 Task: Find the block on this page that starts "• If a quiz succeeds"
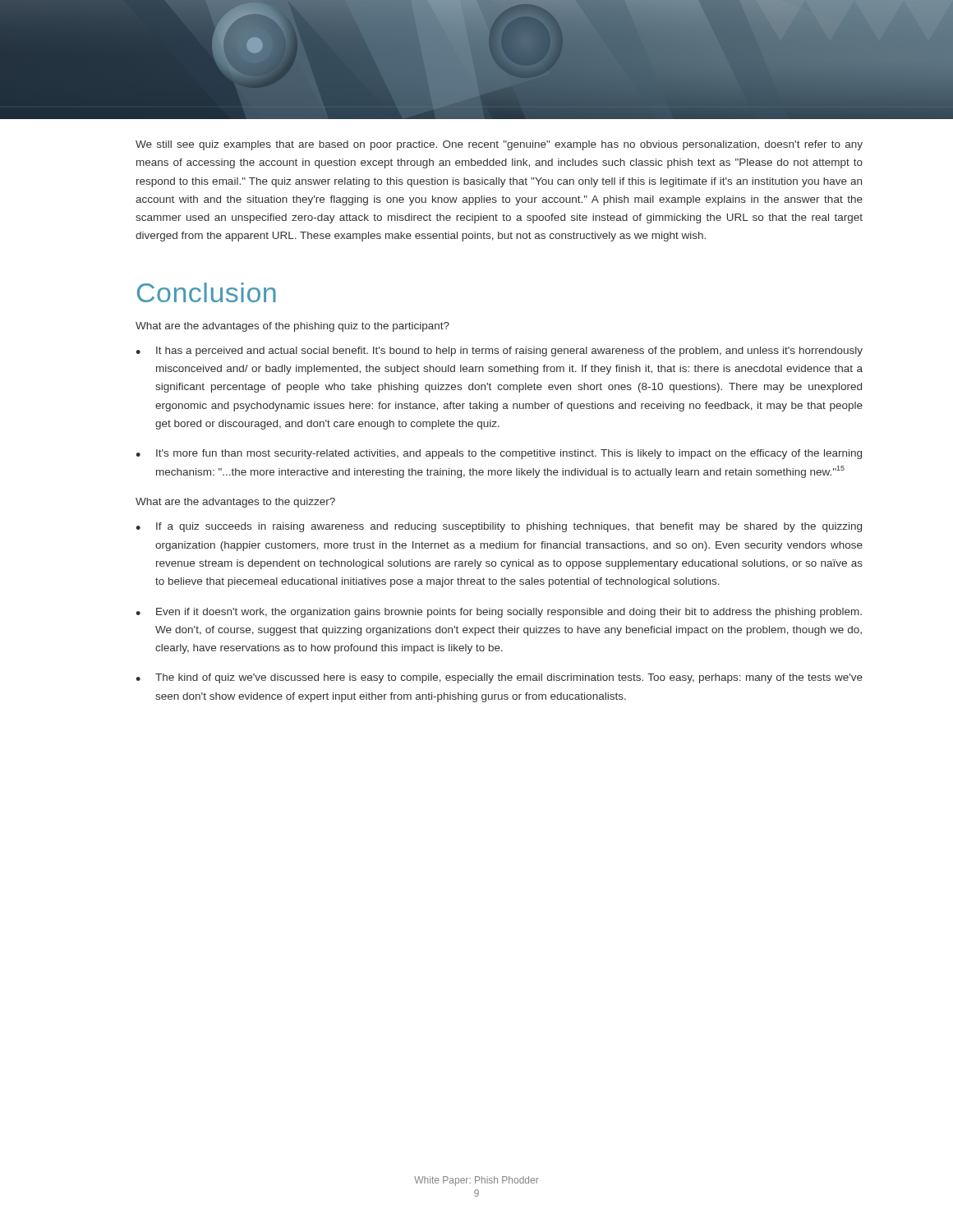tap(499, 554)
